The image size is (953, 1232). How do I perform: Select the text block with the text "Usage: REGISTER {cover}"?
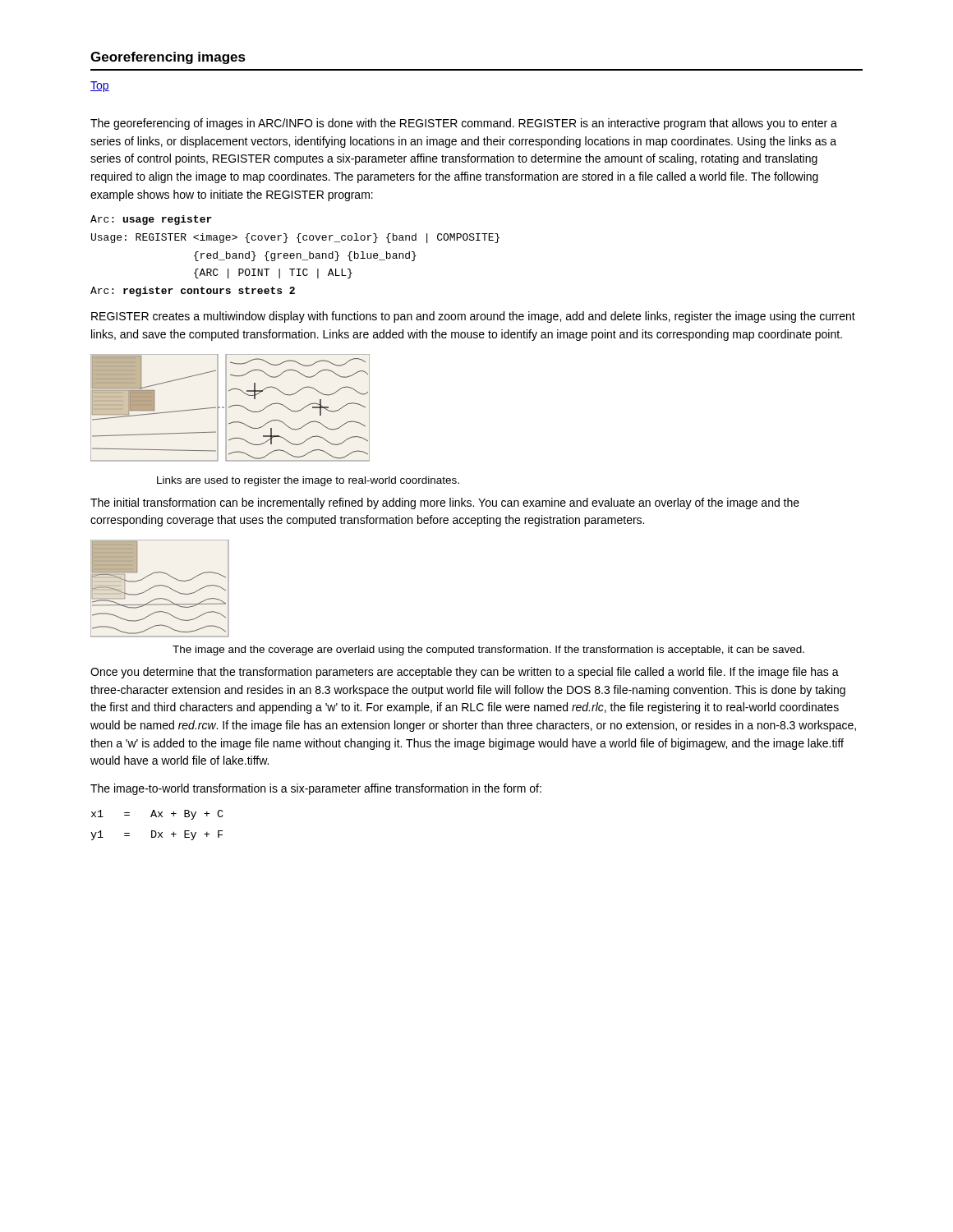pyautogui.click(x=295, y=265)
